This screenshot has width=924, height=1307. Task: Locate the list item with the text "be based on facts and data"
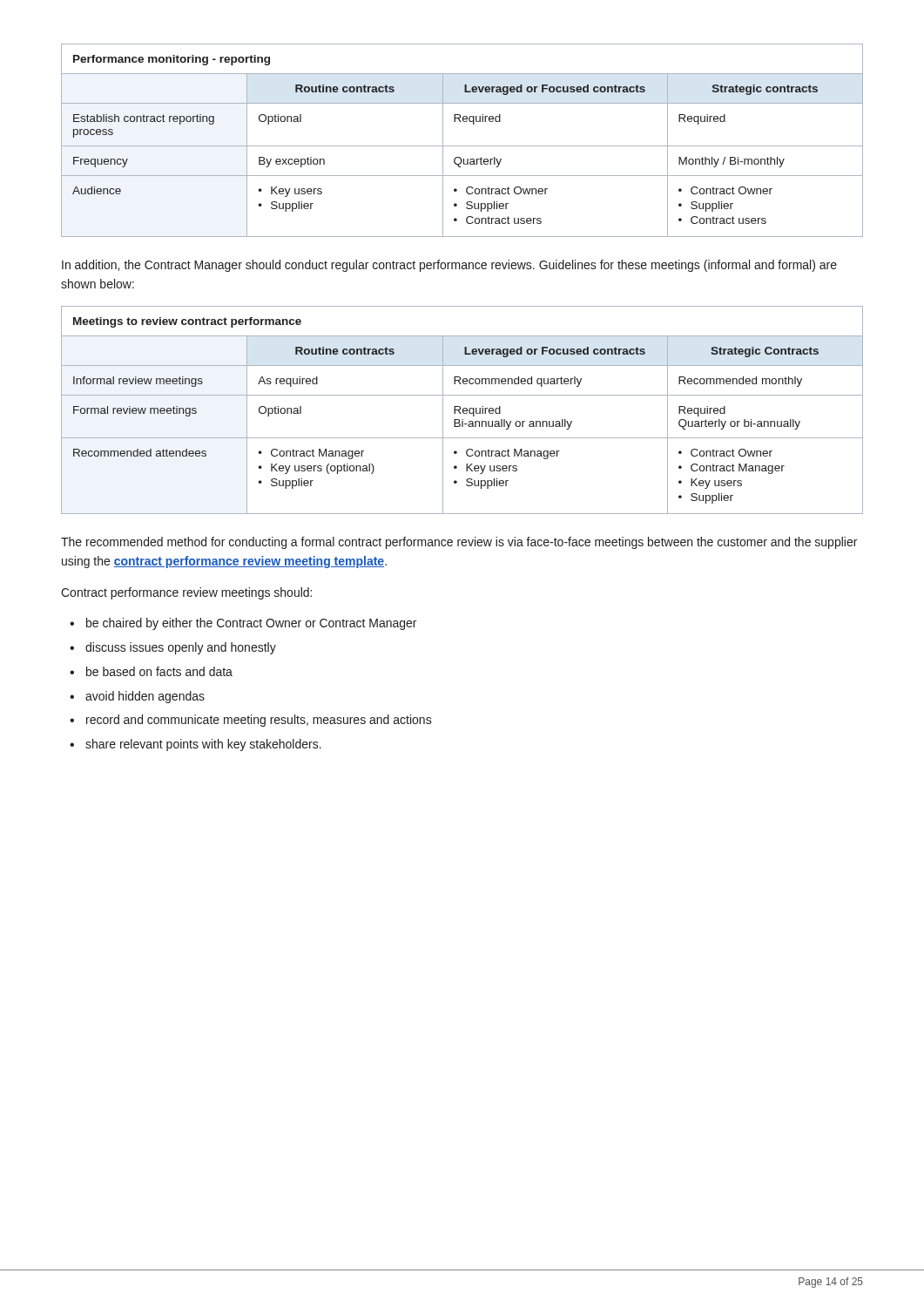[159, 672]
